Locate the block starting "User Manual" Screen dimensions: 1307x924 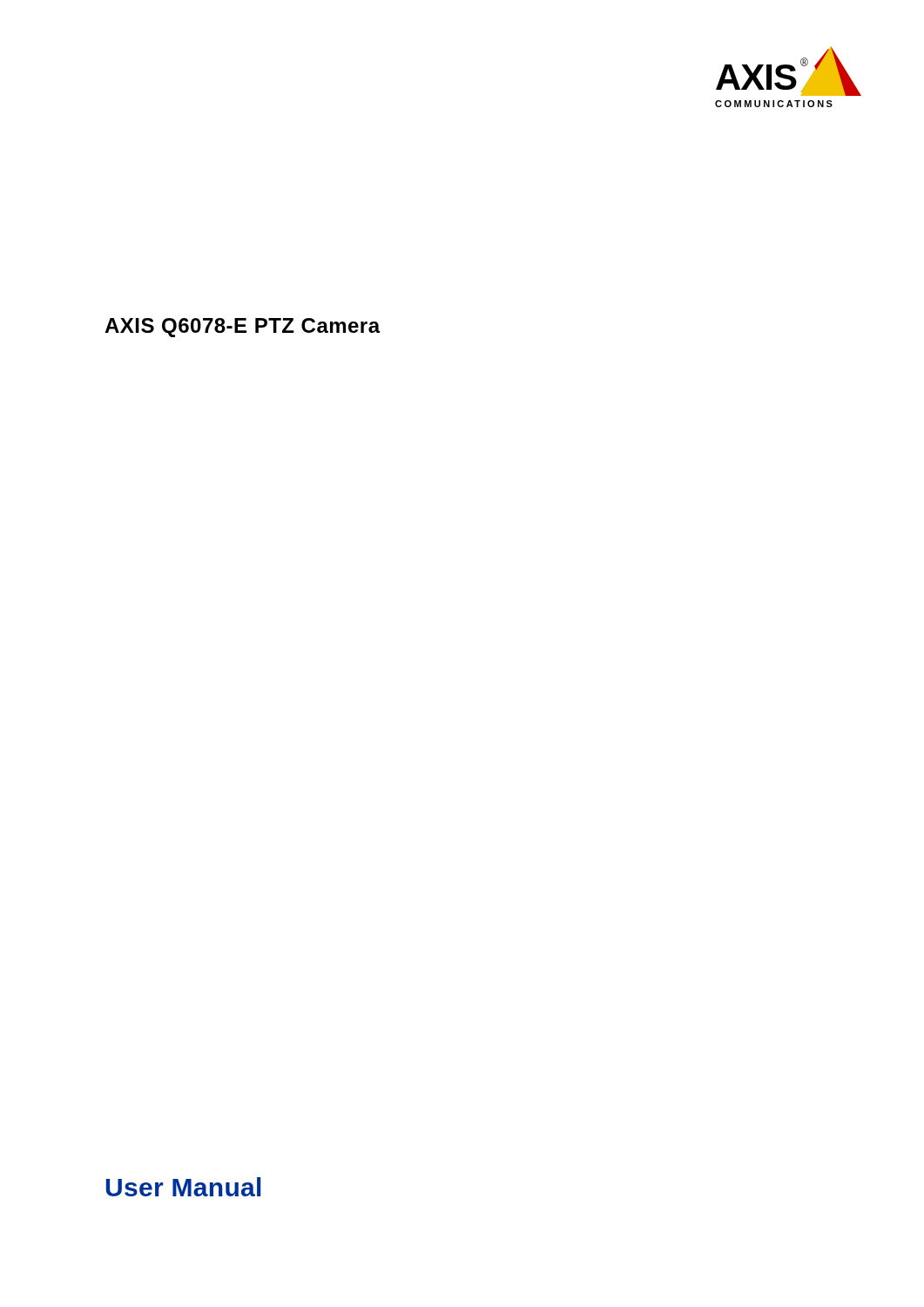point(184,1187)
